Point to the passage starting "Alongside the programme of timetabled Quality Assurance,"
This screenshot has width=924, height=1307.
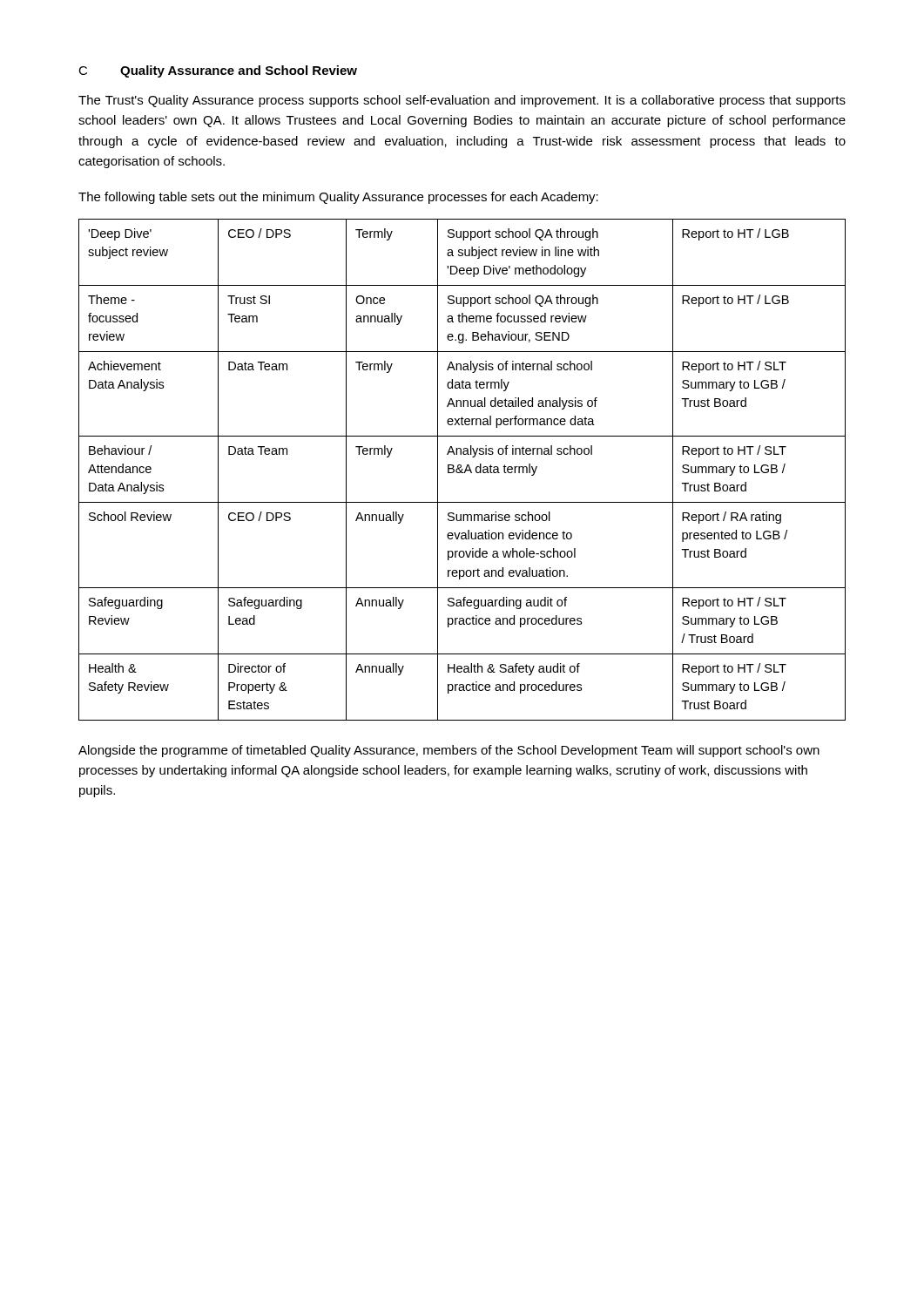(449, 770)
